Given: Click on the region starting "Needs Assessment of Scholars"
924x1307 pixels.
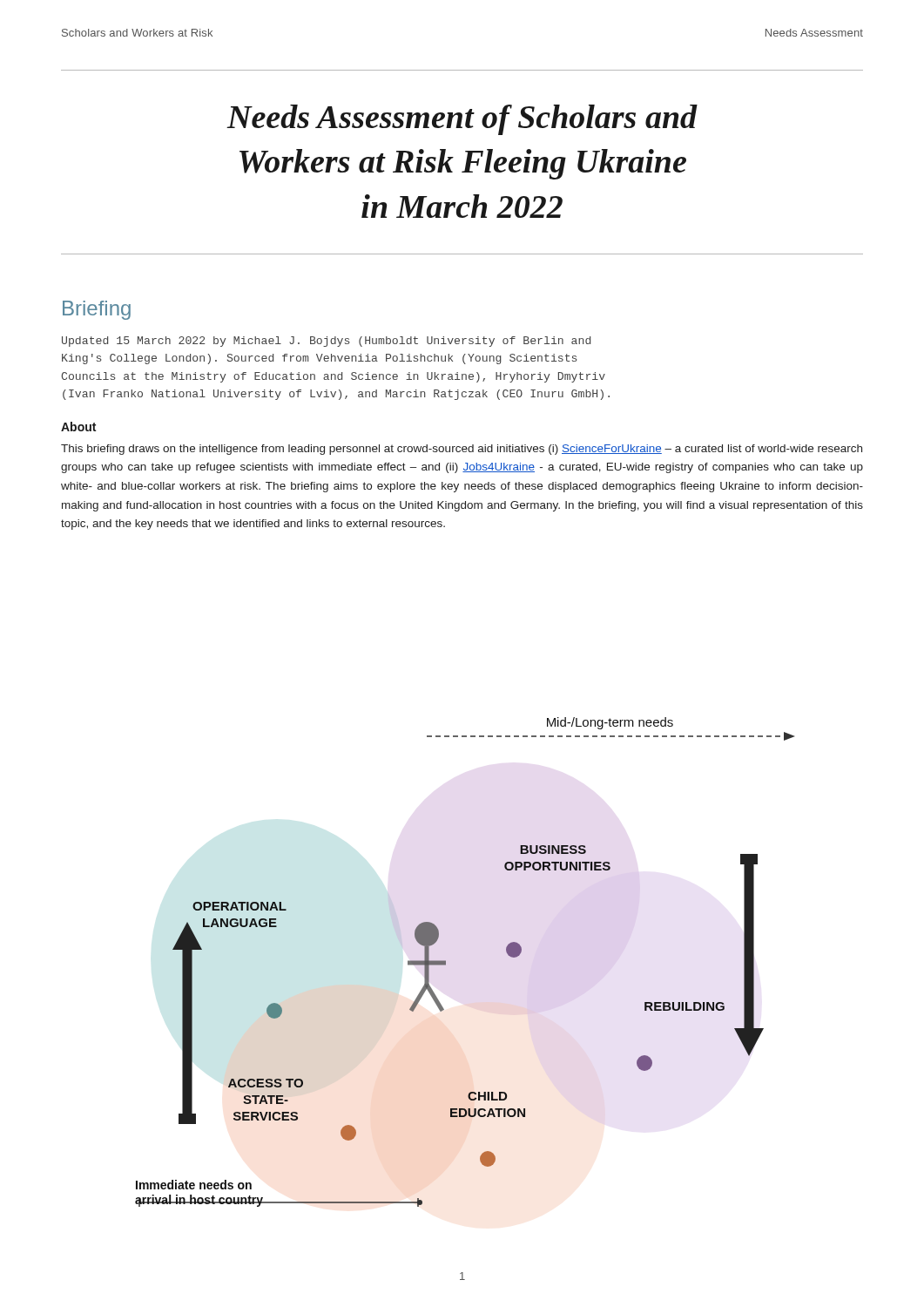Looking at the screenshot, I should [462, 162].
